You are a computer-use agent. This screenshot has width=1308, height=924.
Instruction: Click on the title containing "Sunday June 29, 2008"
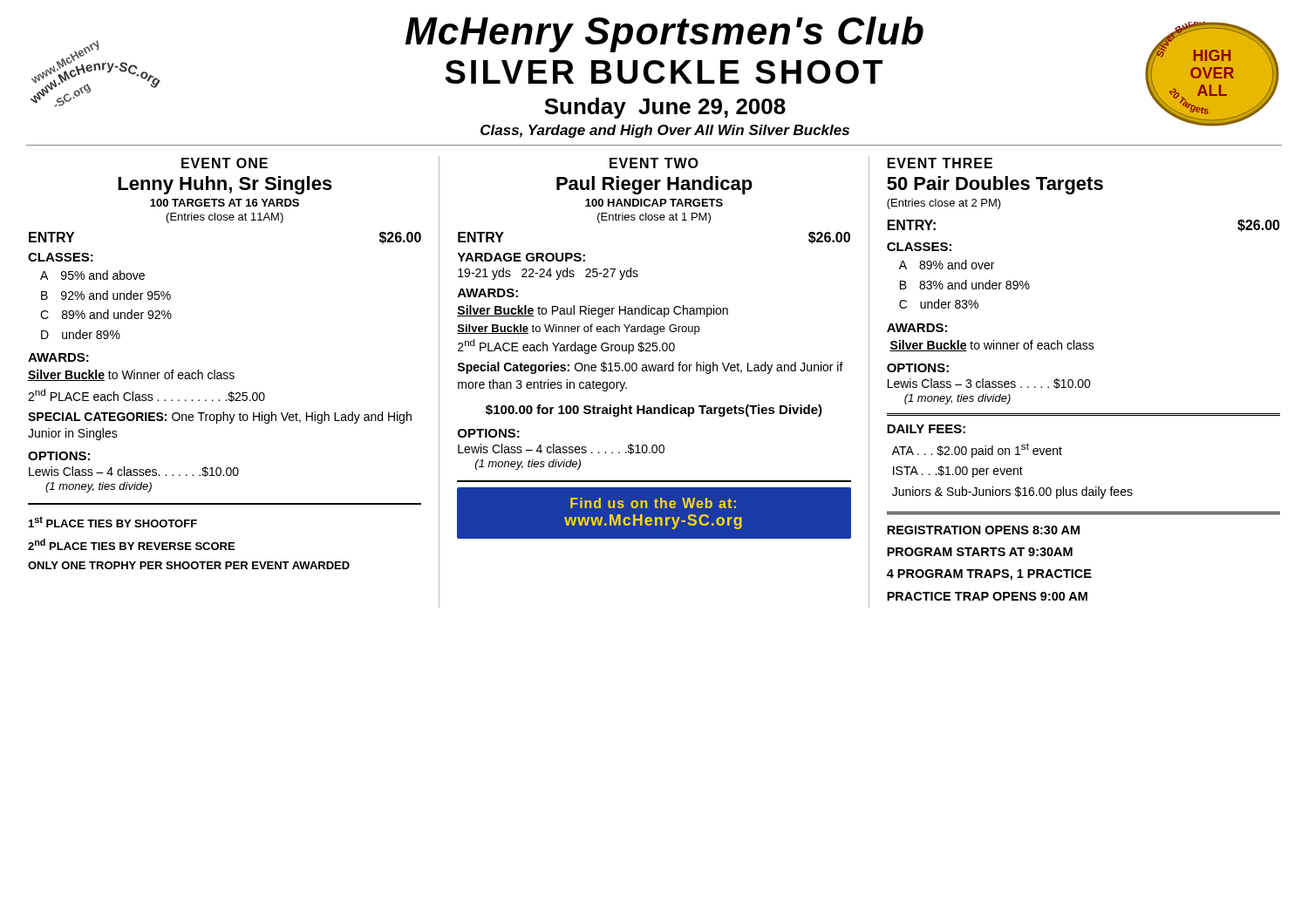click(x=665, y=107)
